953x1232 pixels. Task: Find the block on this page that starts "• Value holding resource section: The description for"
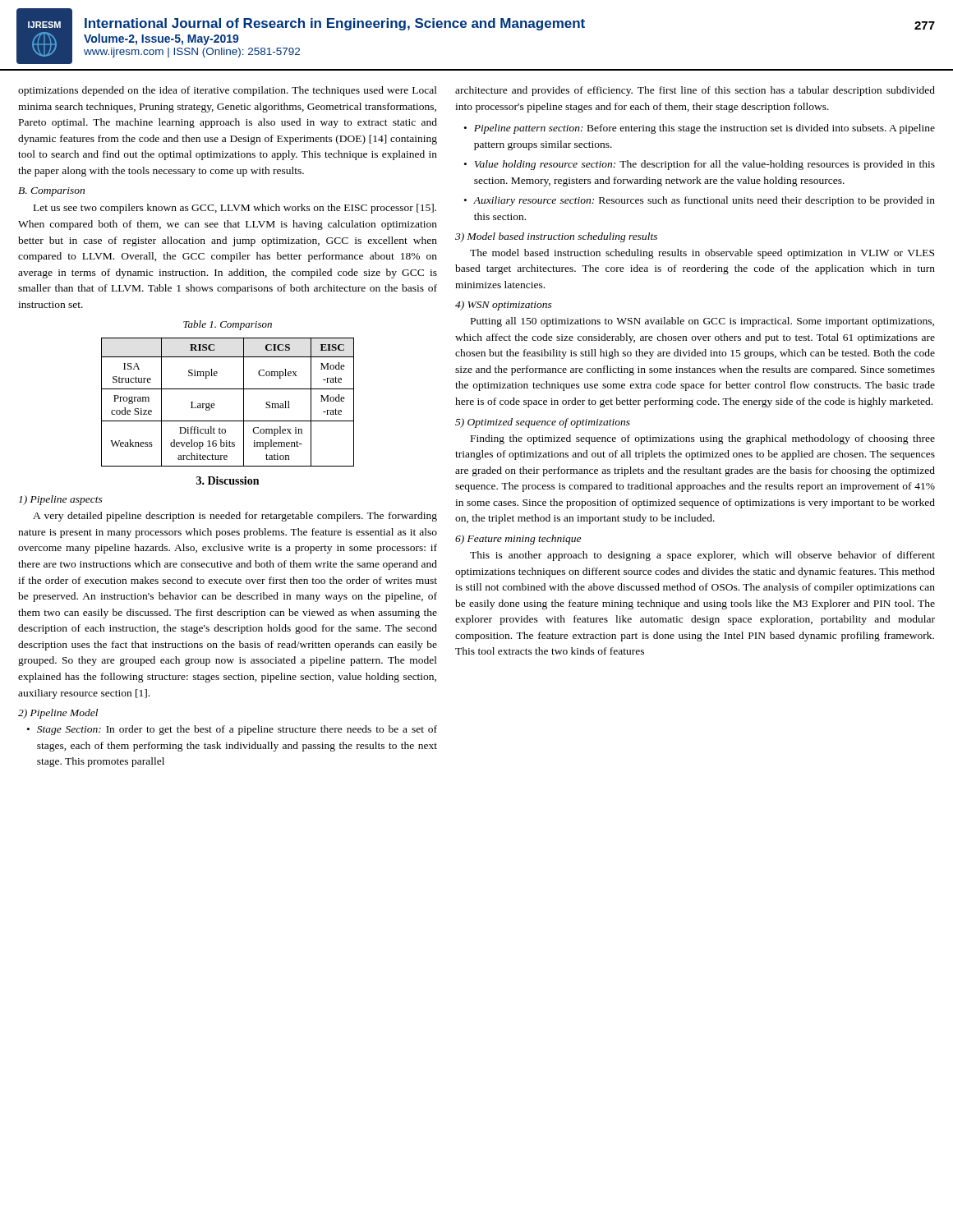[699, 172]
